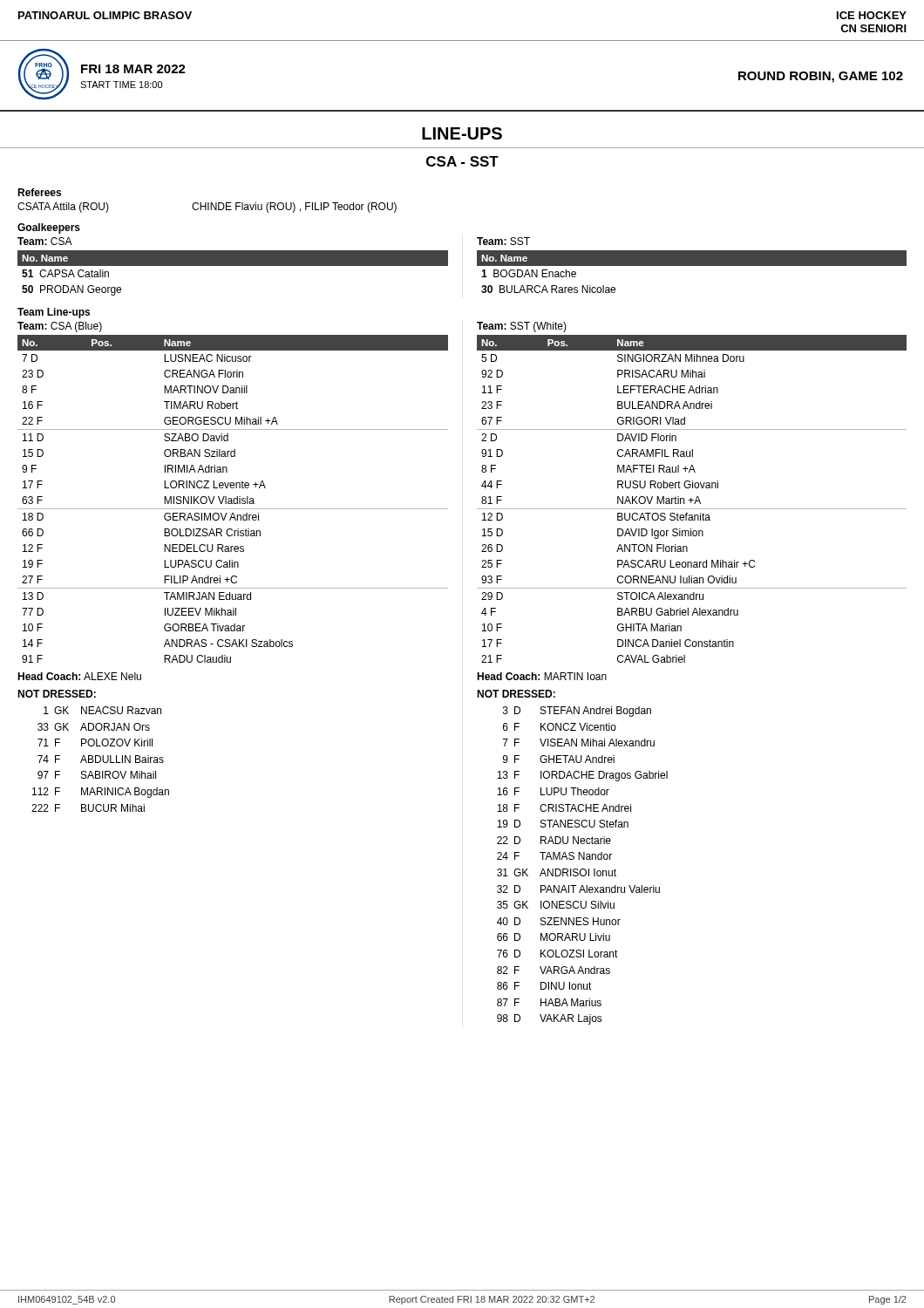Locate the text "112FMARINICA Bogdan"
This screenshot has height=1308, width=924.
click(101, 793)
